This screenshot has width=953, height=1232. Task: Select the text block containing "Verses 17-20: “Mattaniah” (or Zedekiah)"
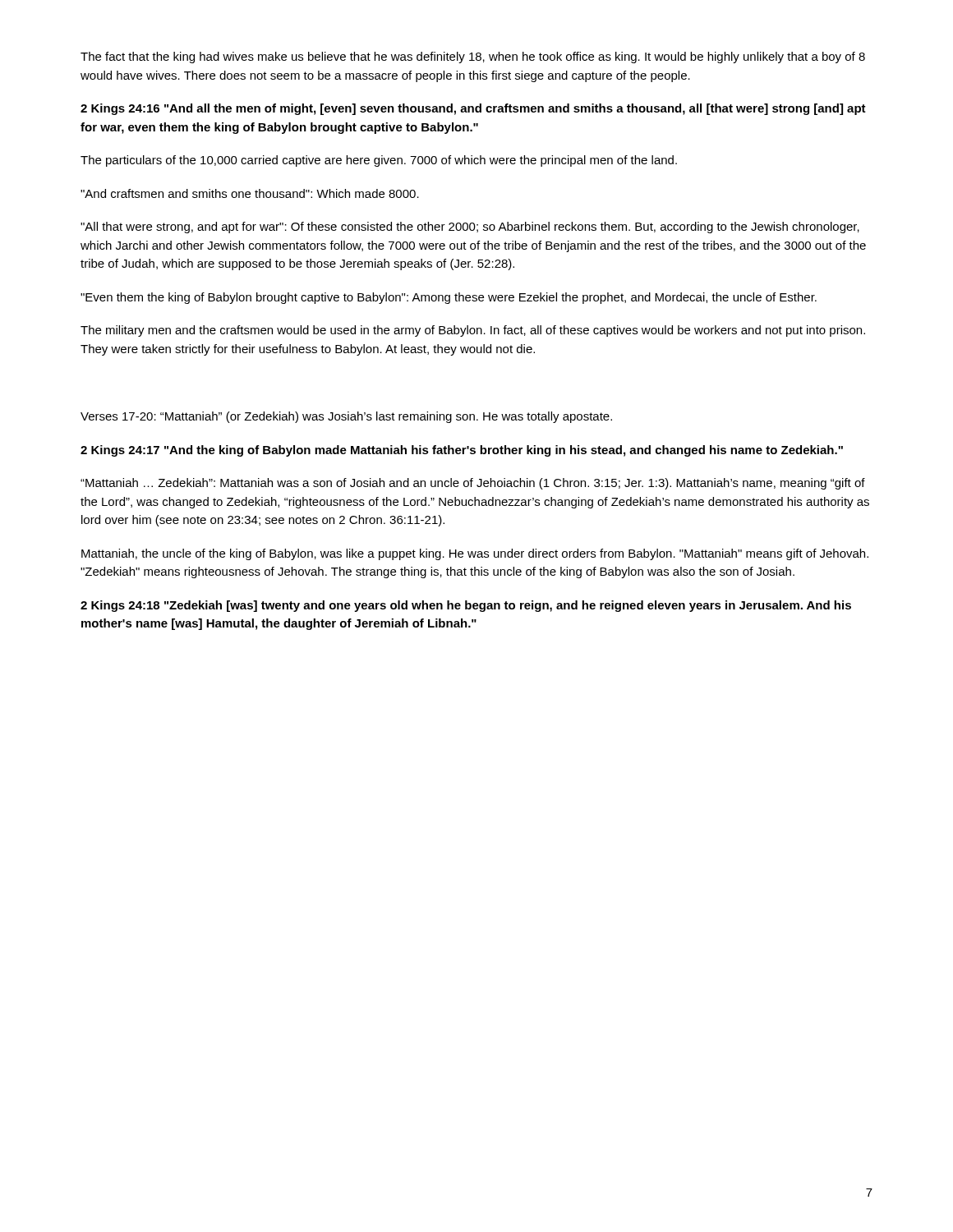(347, 416)
